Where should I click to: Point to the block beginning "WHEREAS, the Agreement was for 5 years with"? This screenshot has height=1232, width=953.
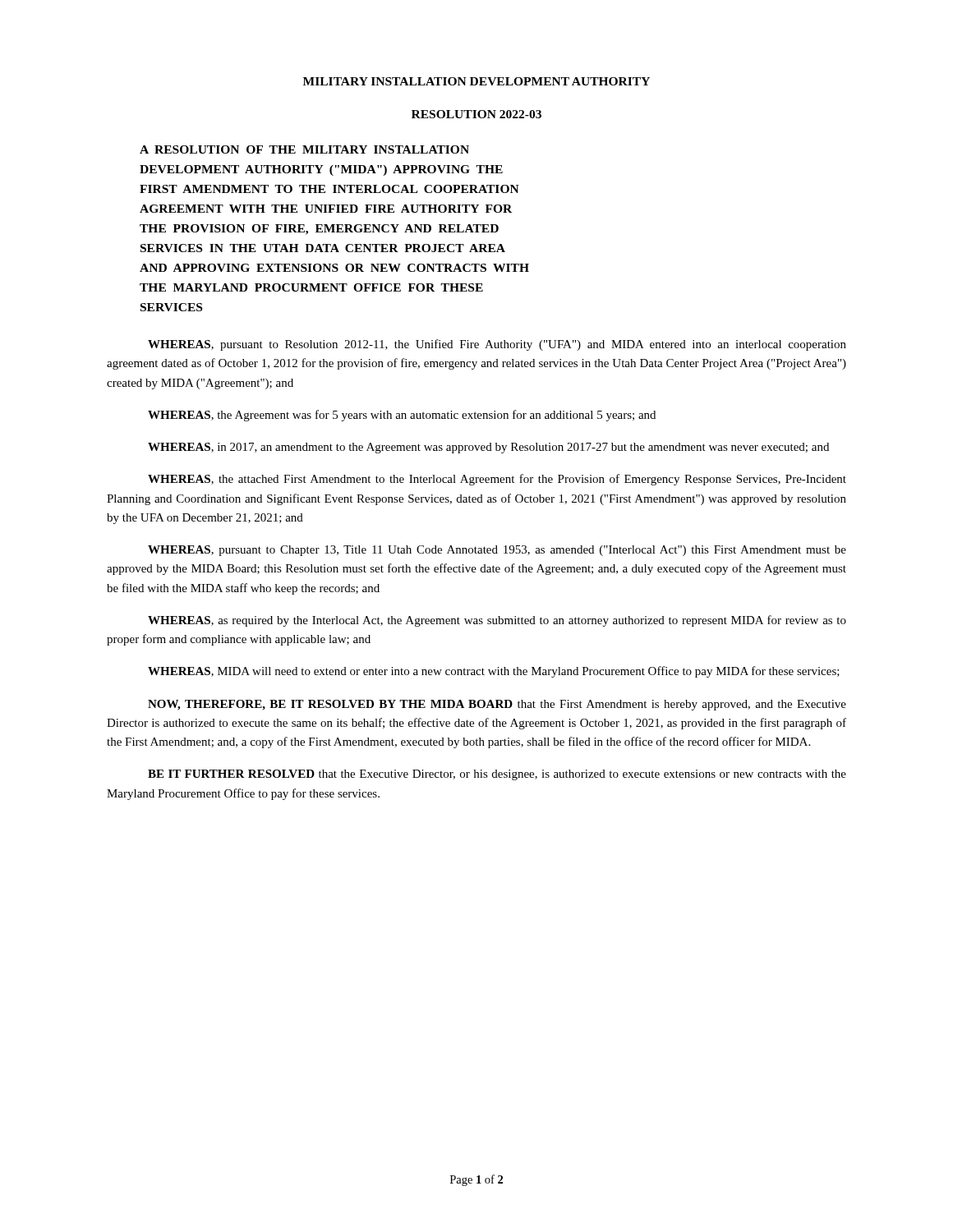tap(402, 415)
